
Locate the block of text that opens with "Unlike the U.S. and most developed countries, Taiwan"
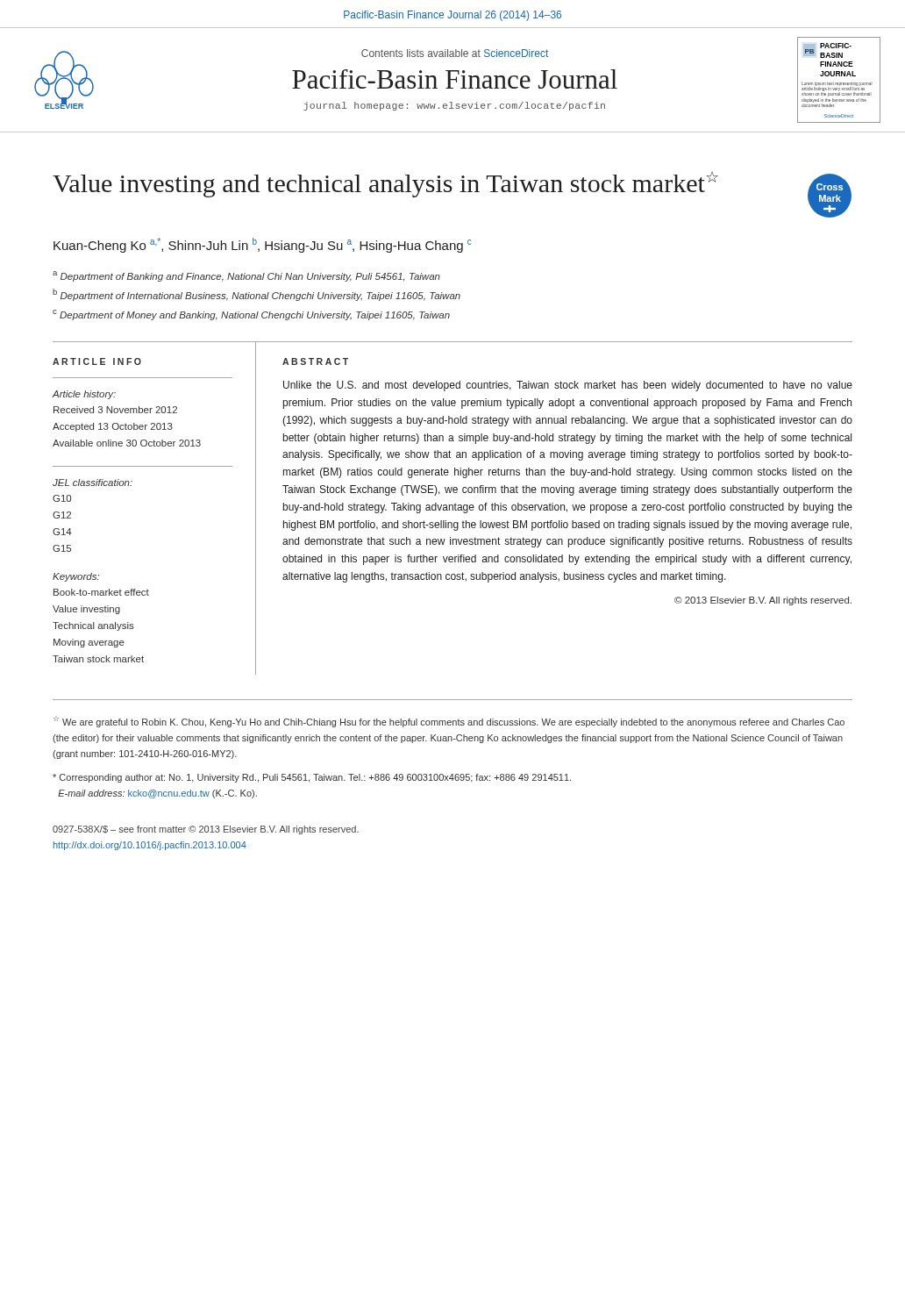[x=567, y=481]
